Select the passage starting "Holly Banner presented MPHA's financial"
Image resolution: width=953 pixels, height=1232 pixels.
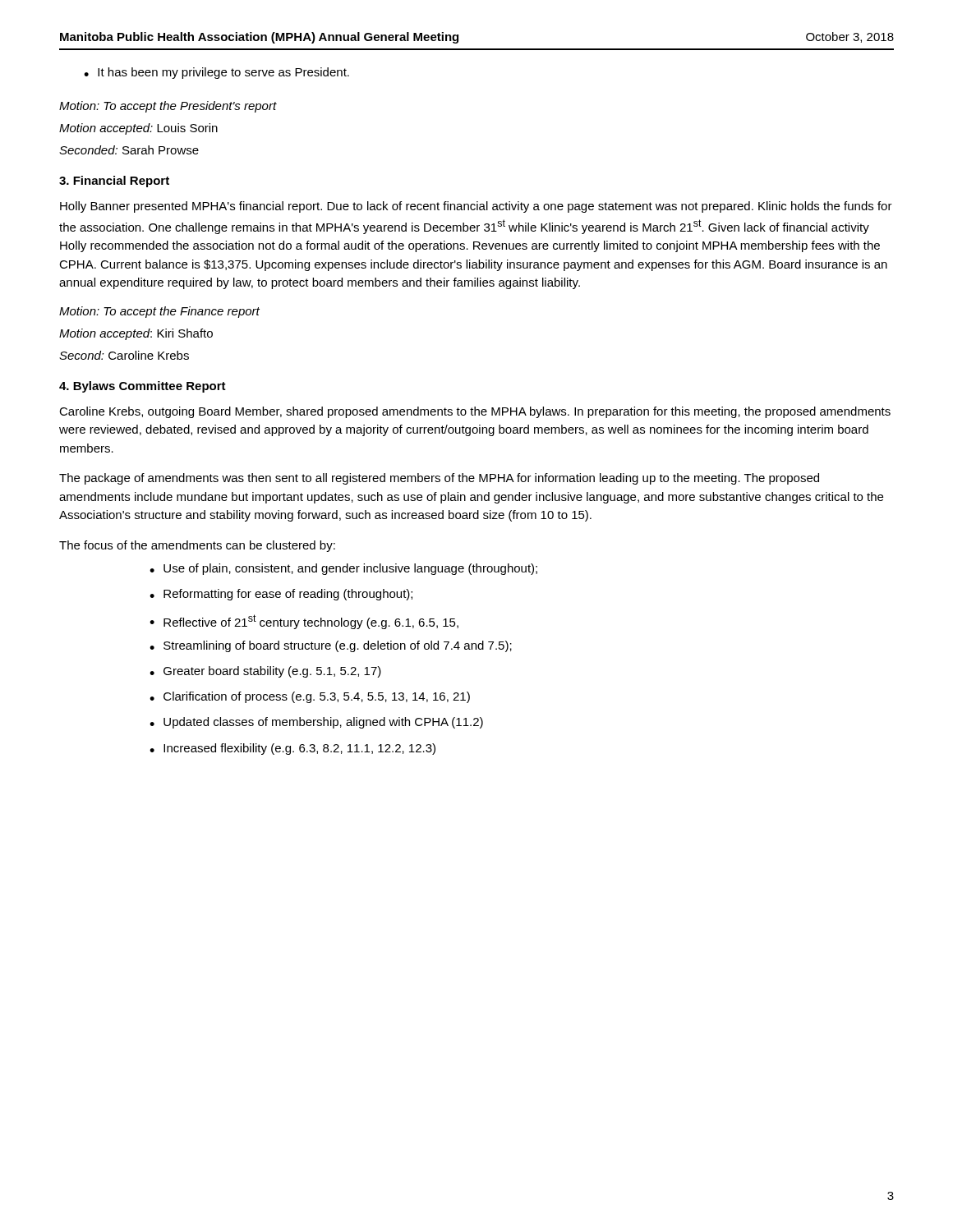475,244
